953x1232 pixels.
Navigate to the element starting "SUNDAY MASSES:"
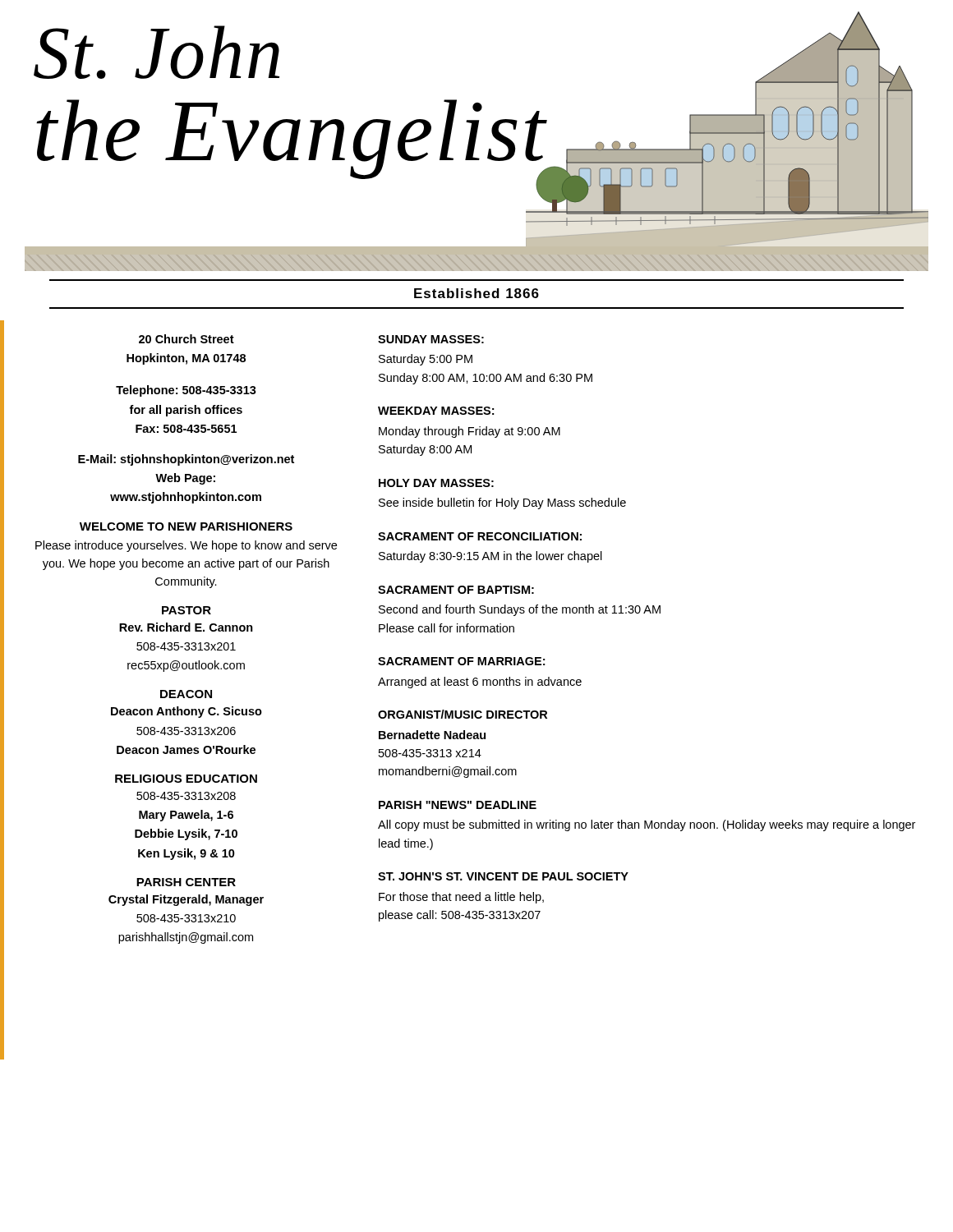pyautogui.click(x=431, y=339)
